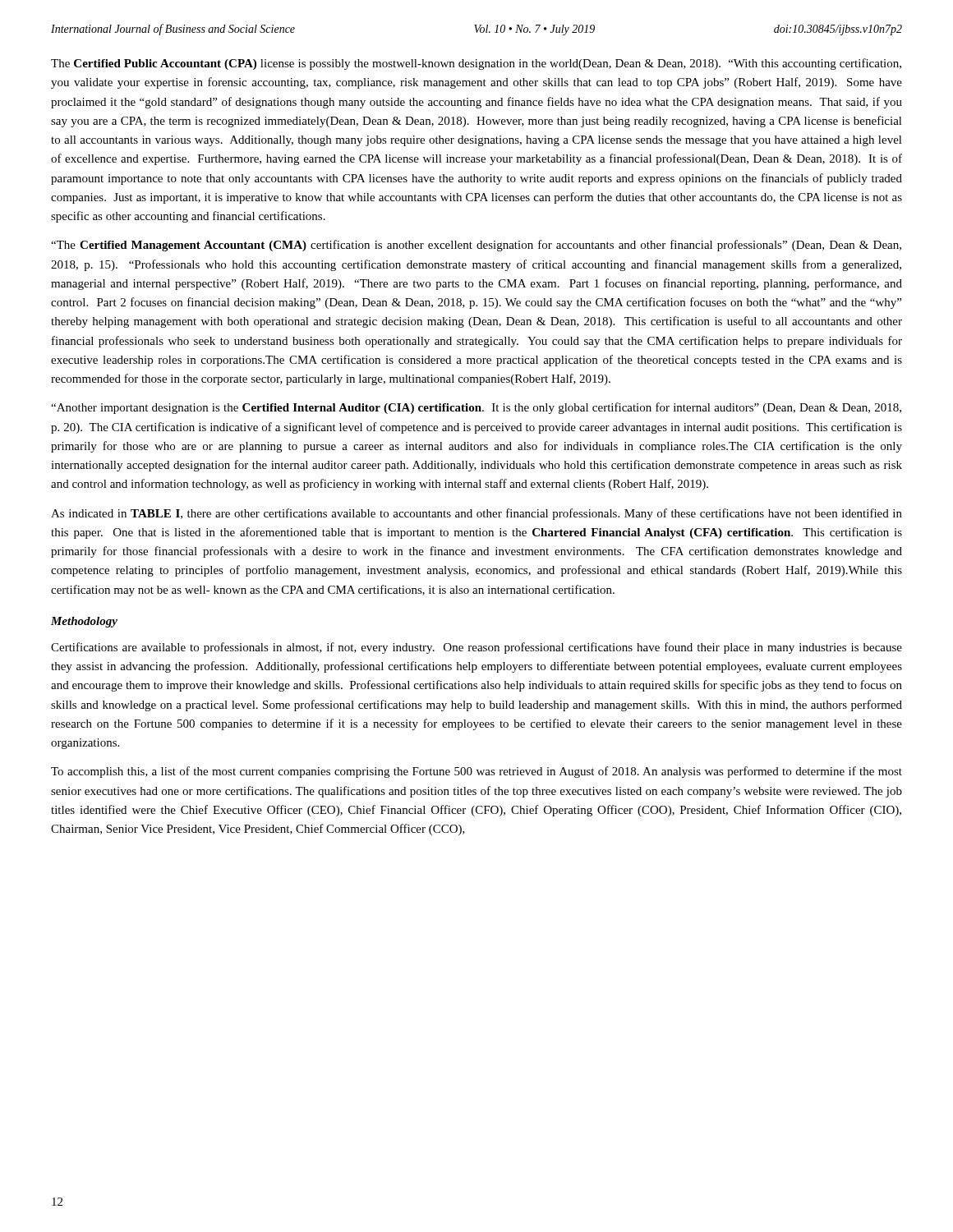Find the text block that reads "“The Certified Management Accountant (CMA) certification is another"
Screen dimensions: 1232x953
(x=476, y=312)
